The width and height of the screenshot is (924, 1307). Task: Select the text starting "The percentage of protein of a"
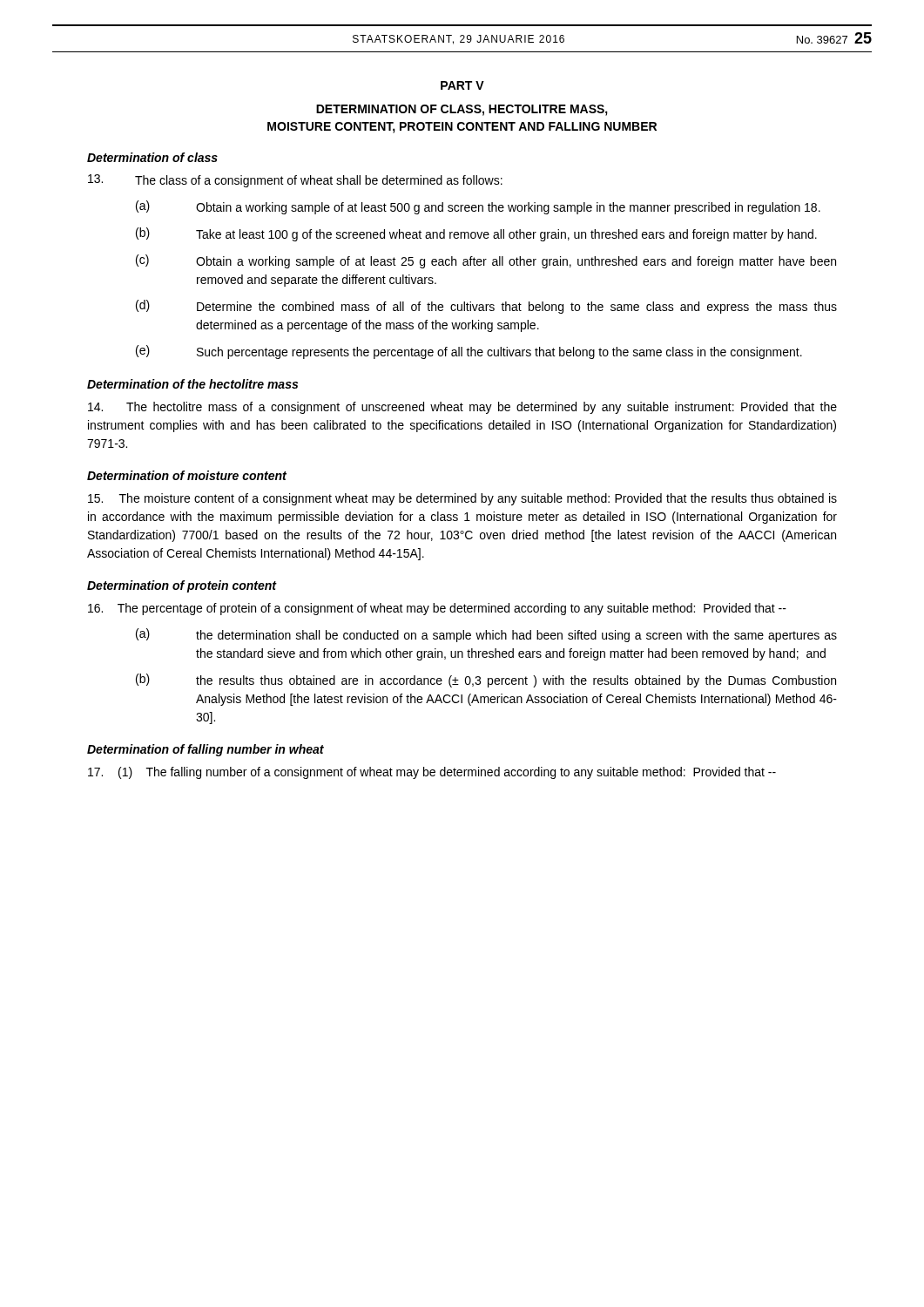(437, 608)
